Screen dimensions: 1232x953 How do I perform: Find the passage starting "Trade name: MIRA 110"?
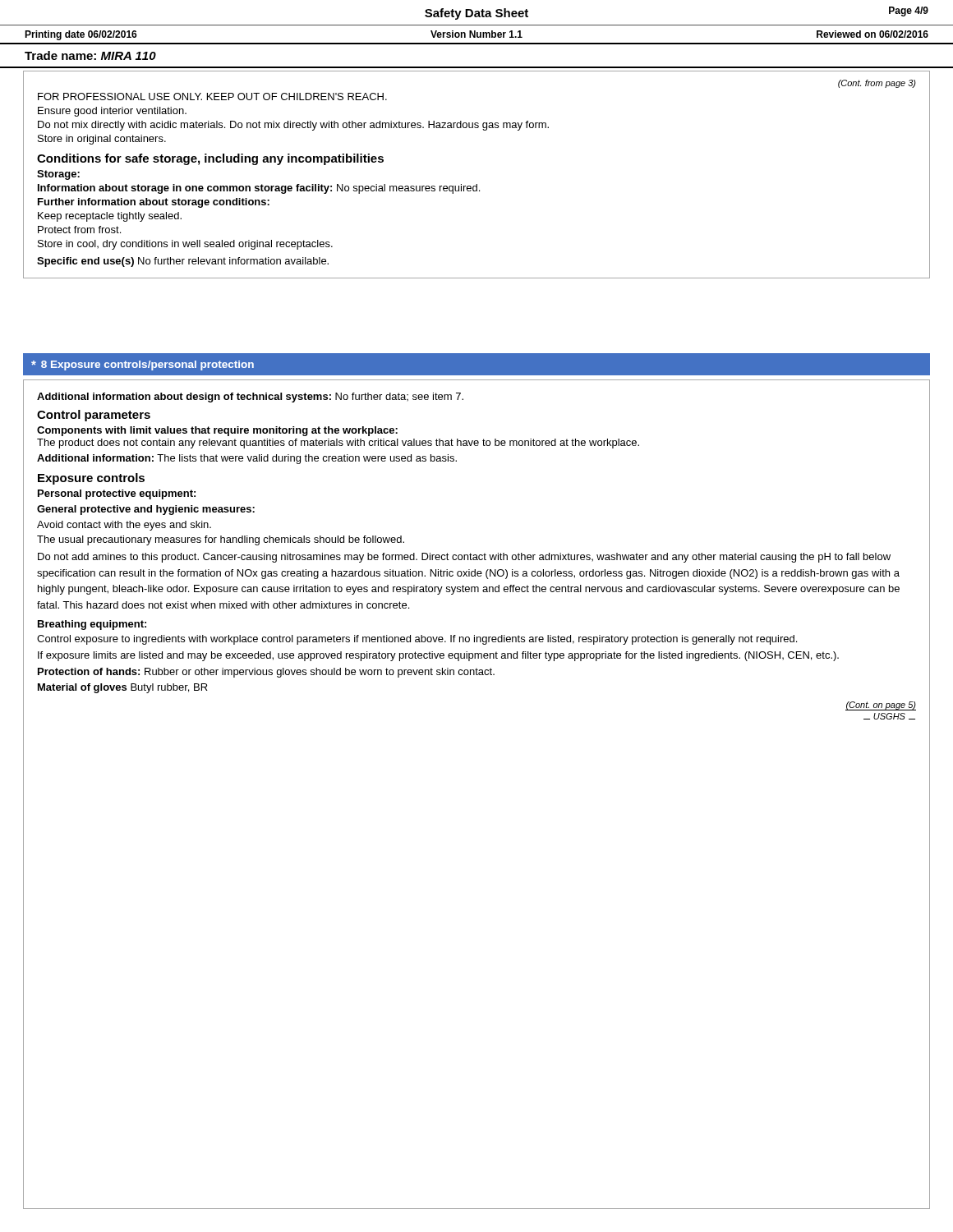(90, 55)
